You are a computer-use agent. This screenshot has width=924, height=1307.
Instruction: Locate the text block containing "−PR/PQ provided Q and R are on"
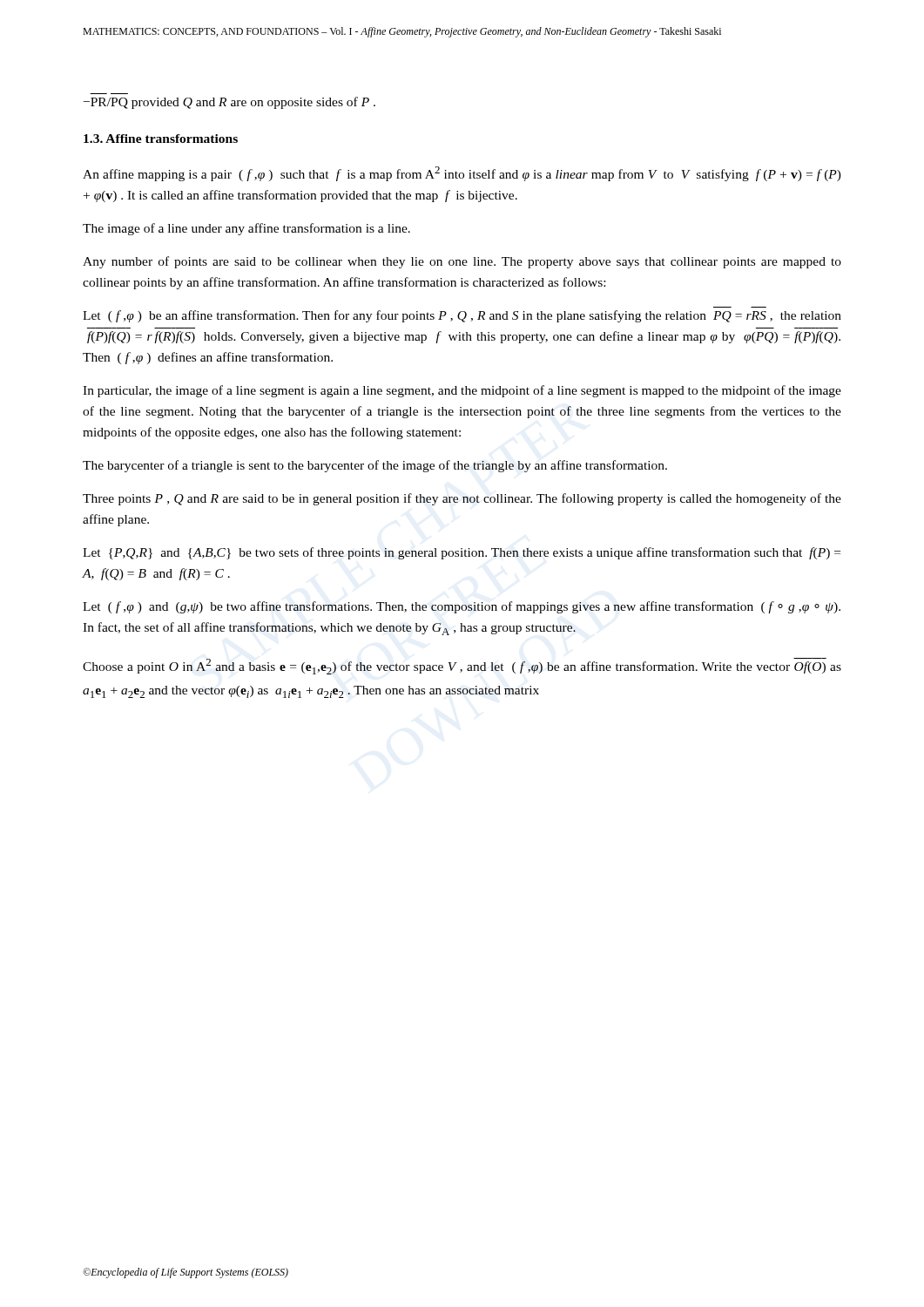229,103
